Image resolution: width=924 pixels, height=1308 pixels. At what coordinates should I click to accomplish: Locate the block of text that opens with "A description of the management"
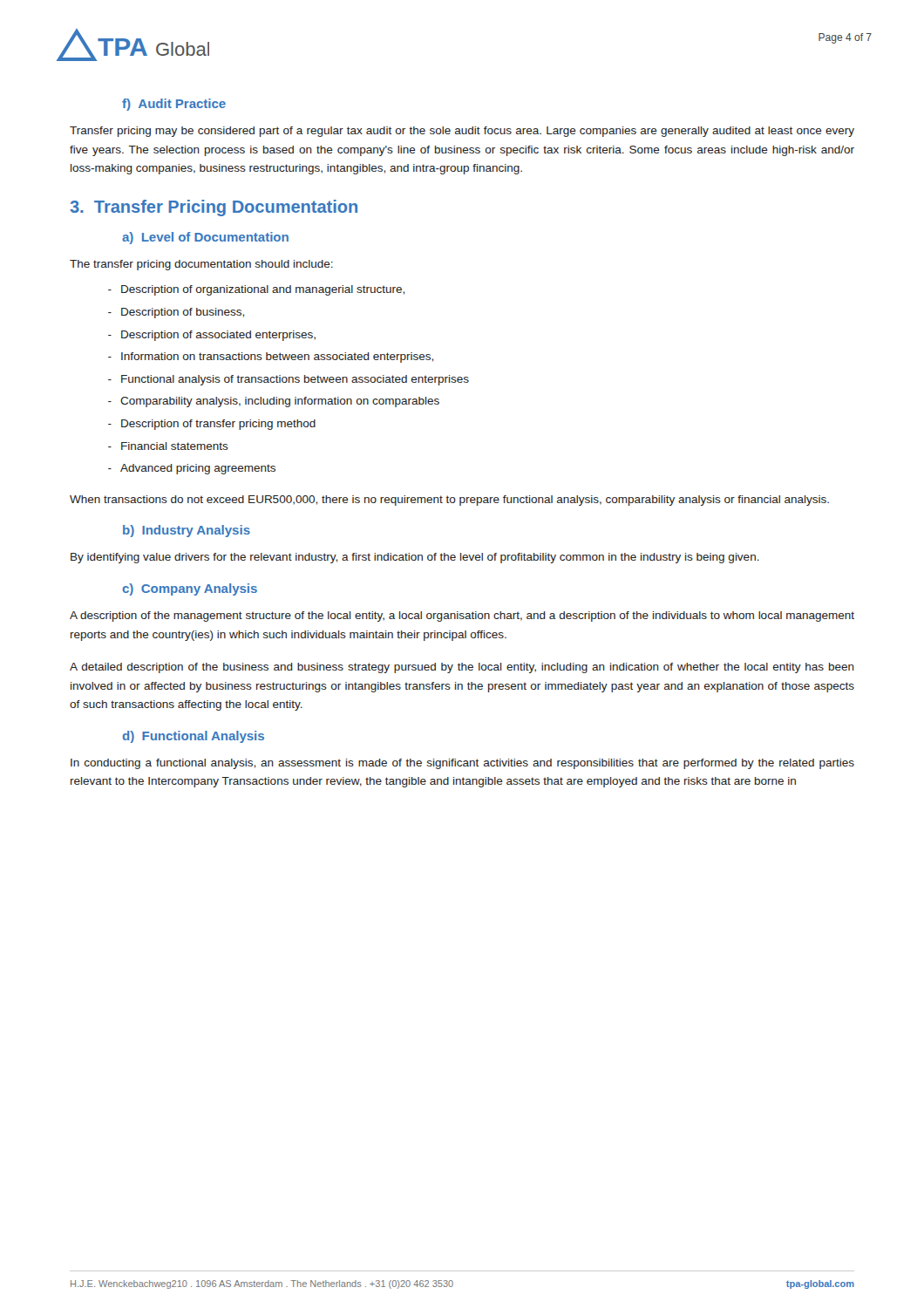[x=462, y=625]
